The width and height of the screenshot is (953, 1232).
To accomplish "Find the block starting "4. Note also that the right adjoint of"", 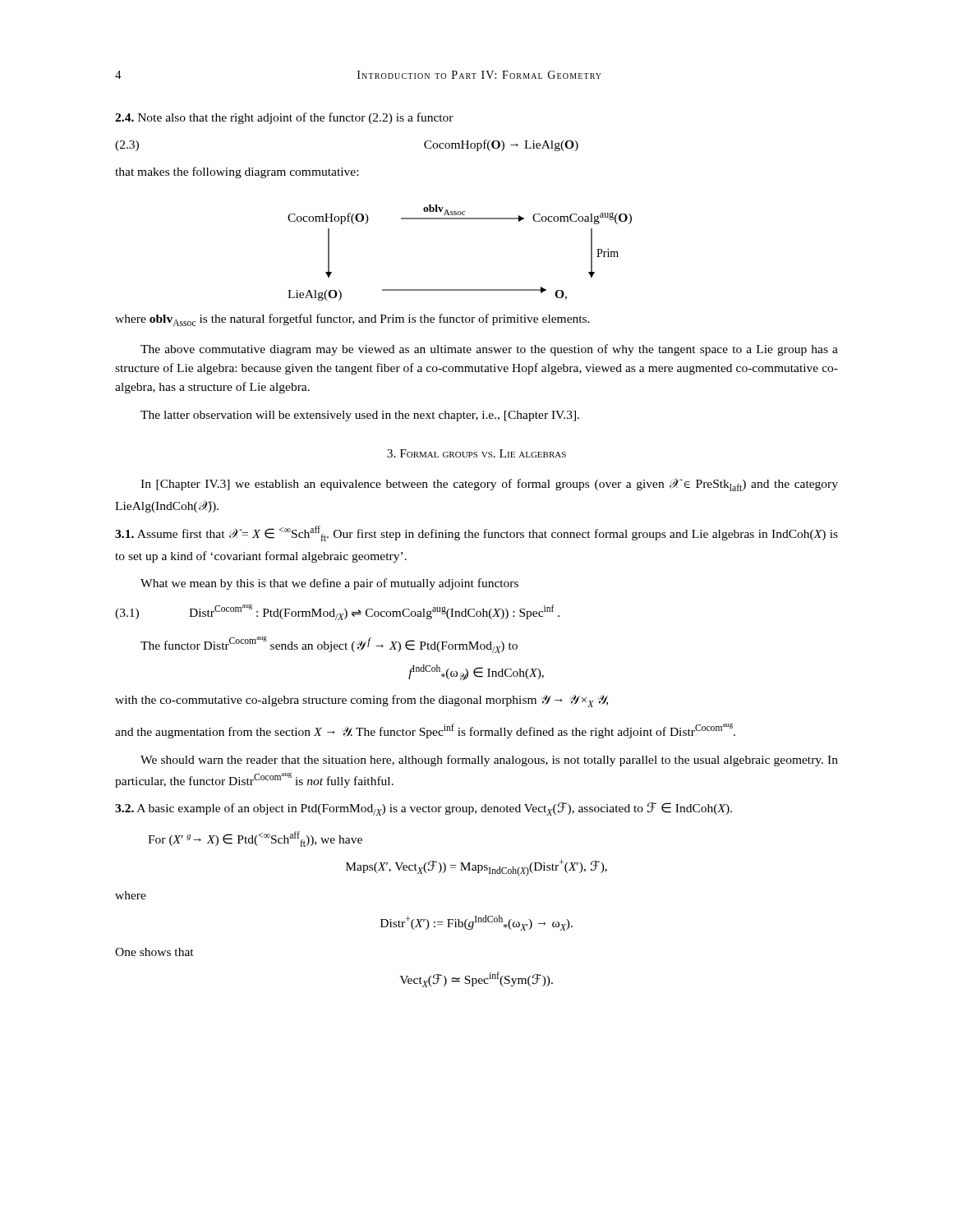I will click(x=284, y=118).
